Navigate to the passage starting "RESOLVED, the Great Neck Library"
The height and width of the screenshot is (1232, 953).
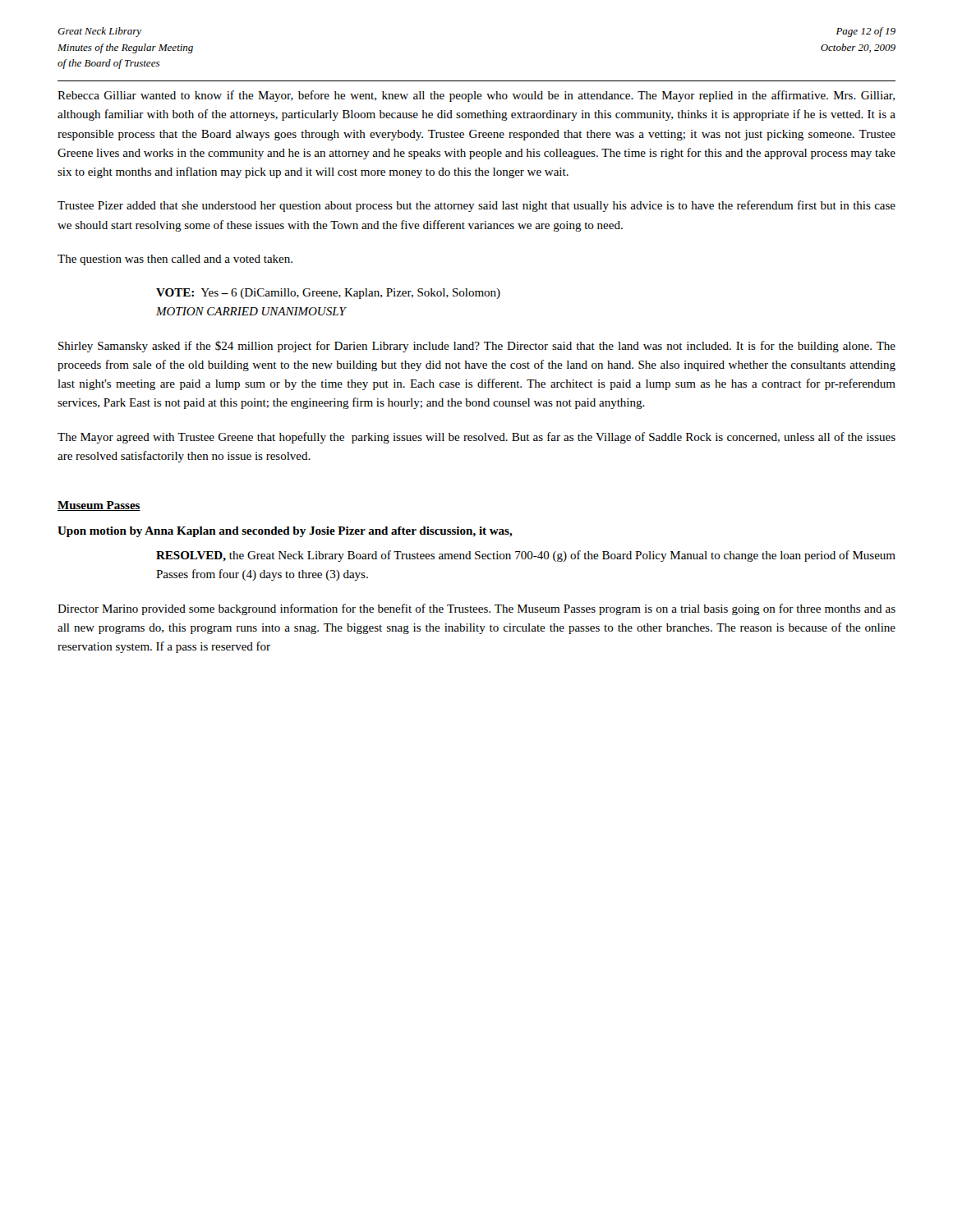(x=526, y=565)
